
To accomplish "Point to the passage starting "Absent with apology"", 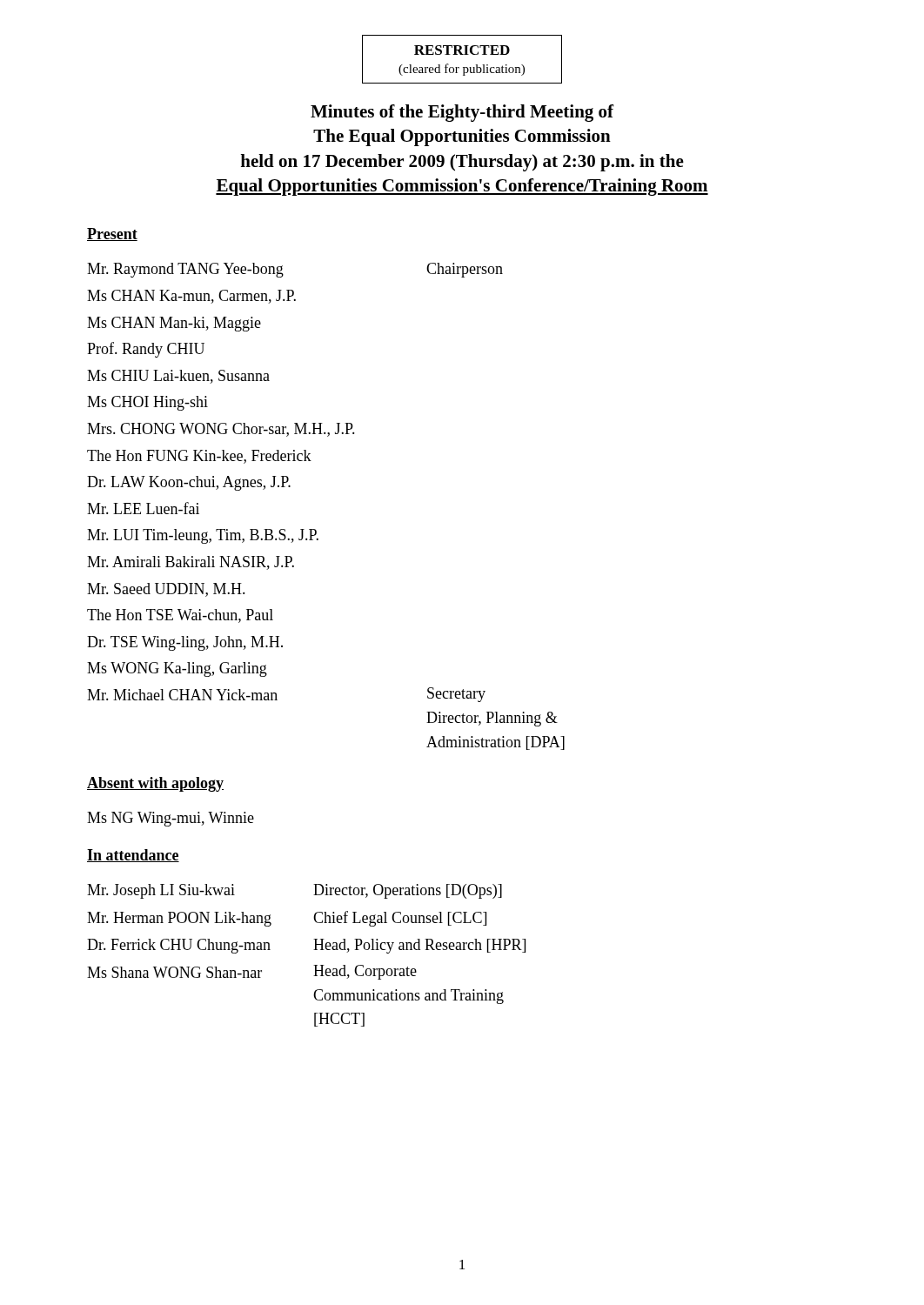I will [x=155, y=783].
